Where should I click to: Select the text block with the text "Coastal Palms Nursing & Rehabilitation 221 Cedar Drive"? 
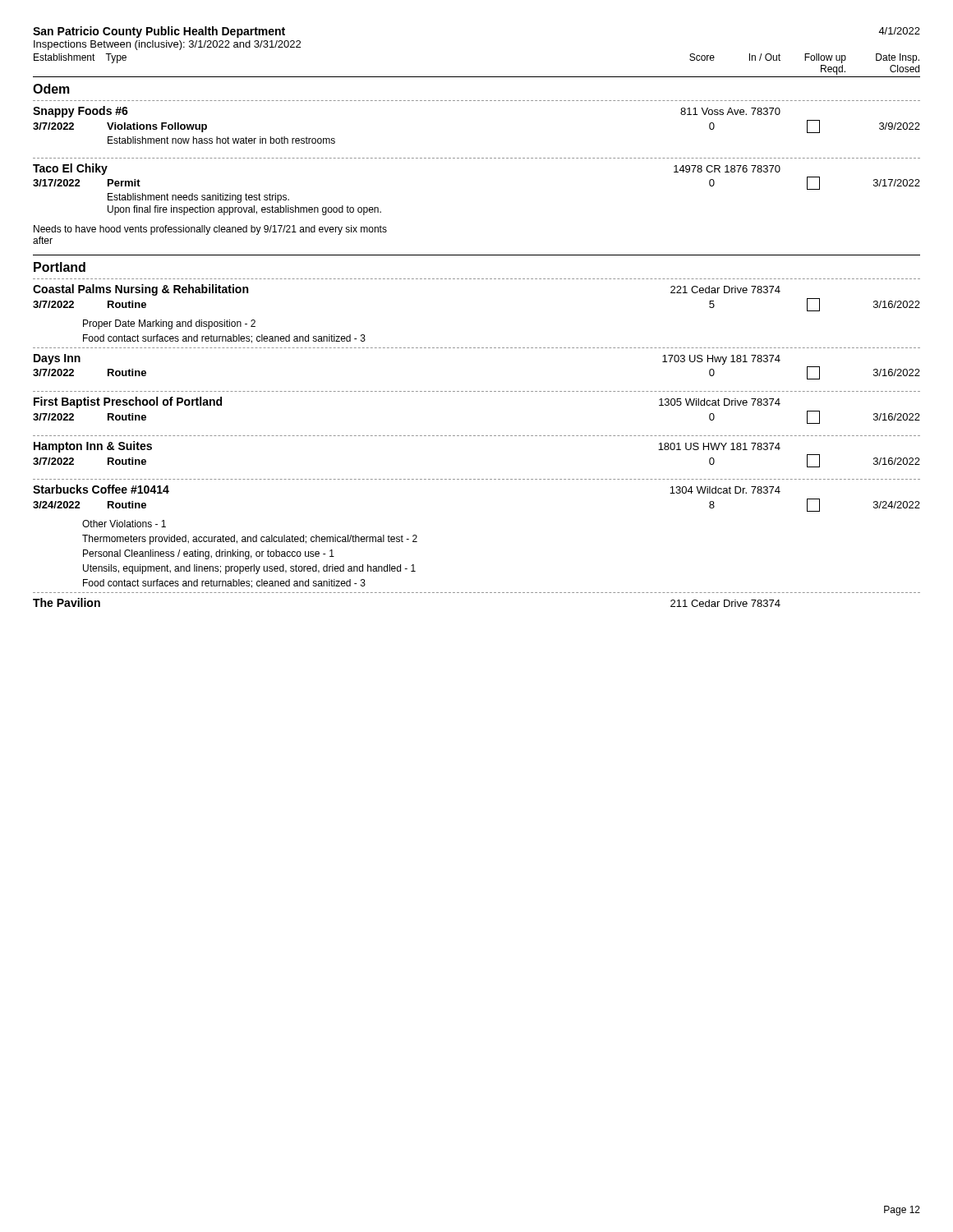pyautogui.click(x=407, y=289)
